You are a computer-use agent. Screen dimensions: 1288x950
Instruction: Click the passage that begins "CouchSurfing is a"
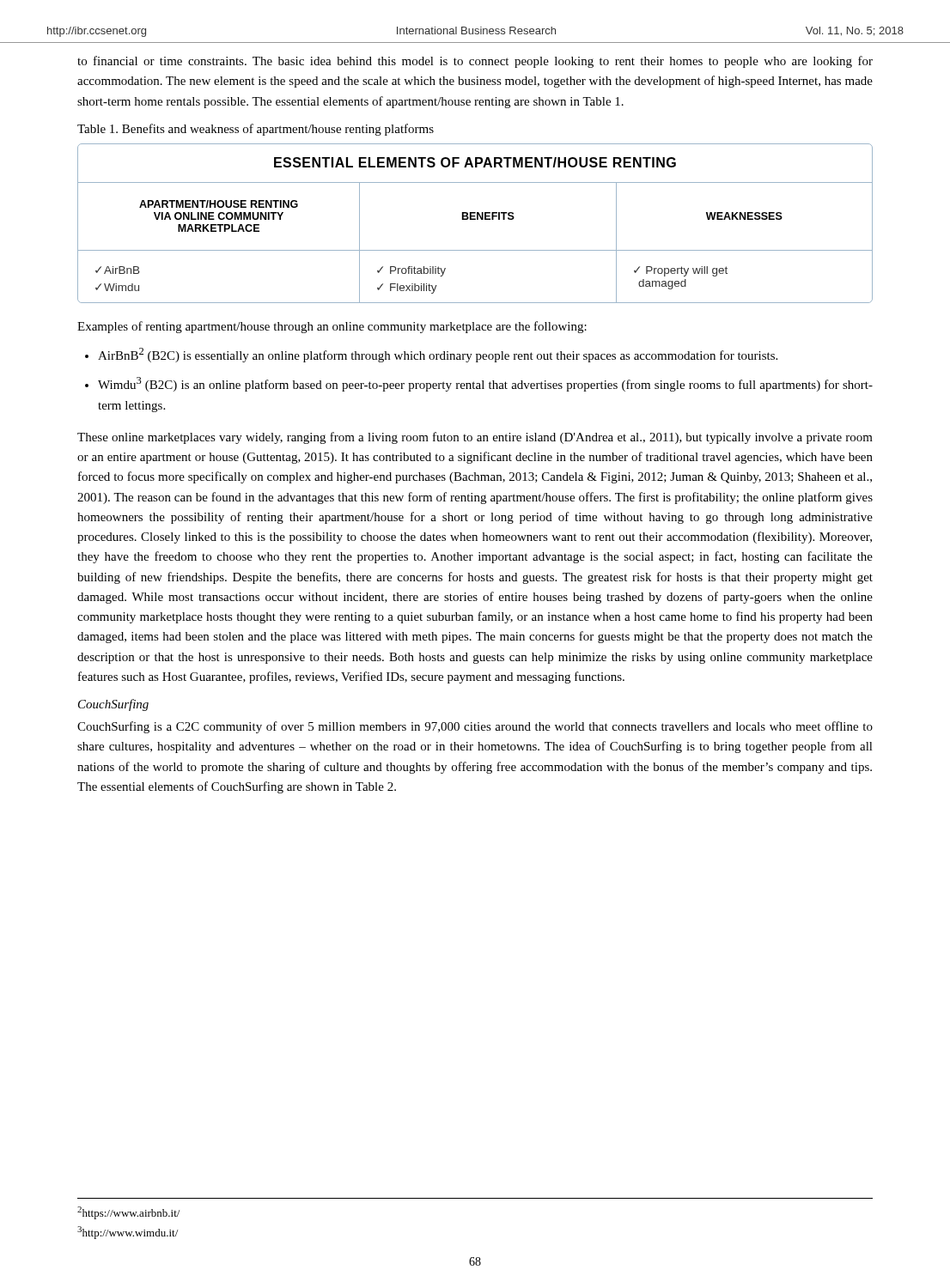click(475, 757)
